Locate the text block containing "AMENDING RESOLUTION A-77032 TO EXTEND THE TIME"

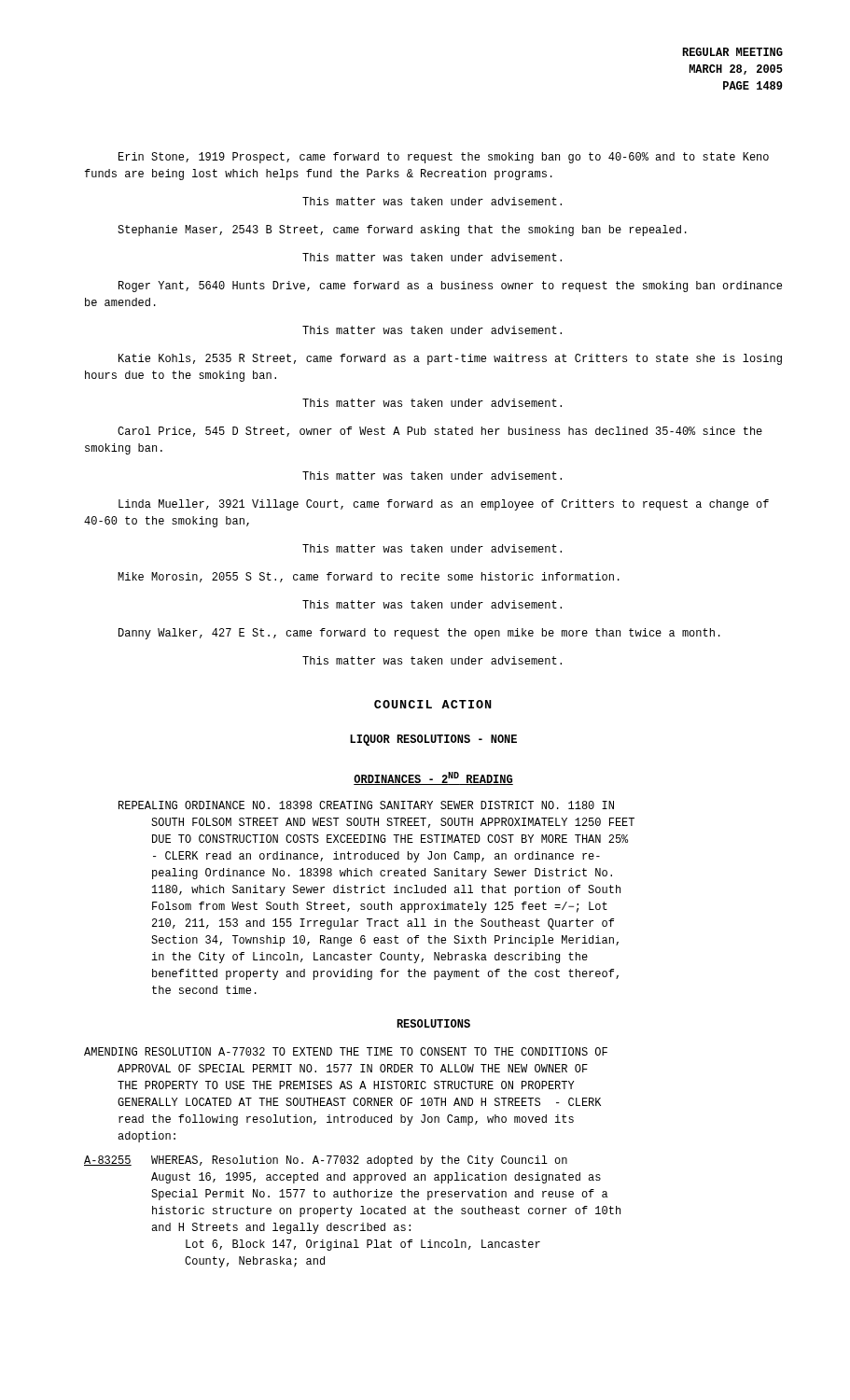(x=433, y=1095)
